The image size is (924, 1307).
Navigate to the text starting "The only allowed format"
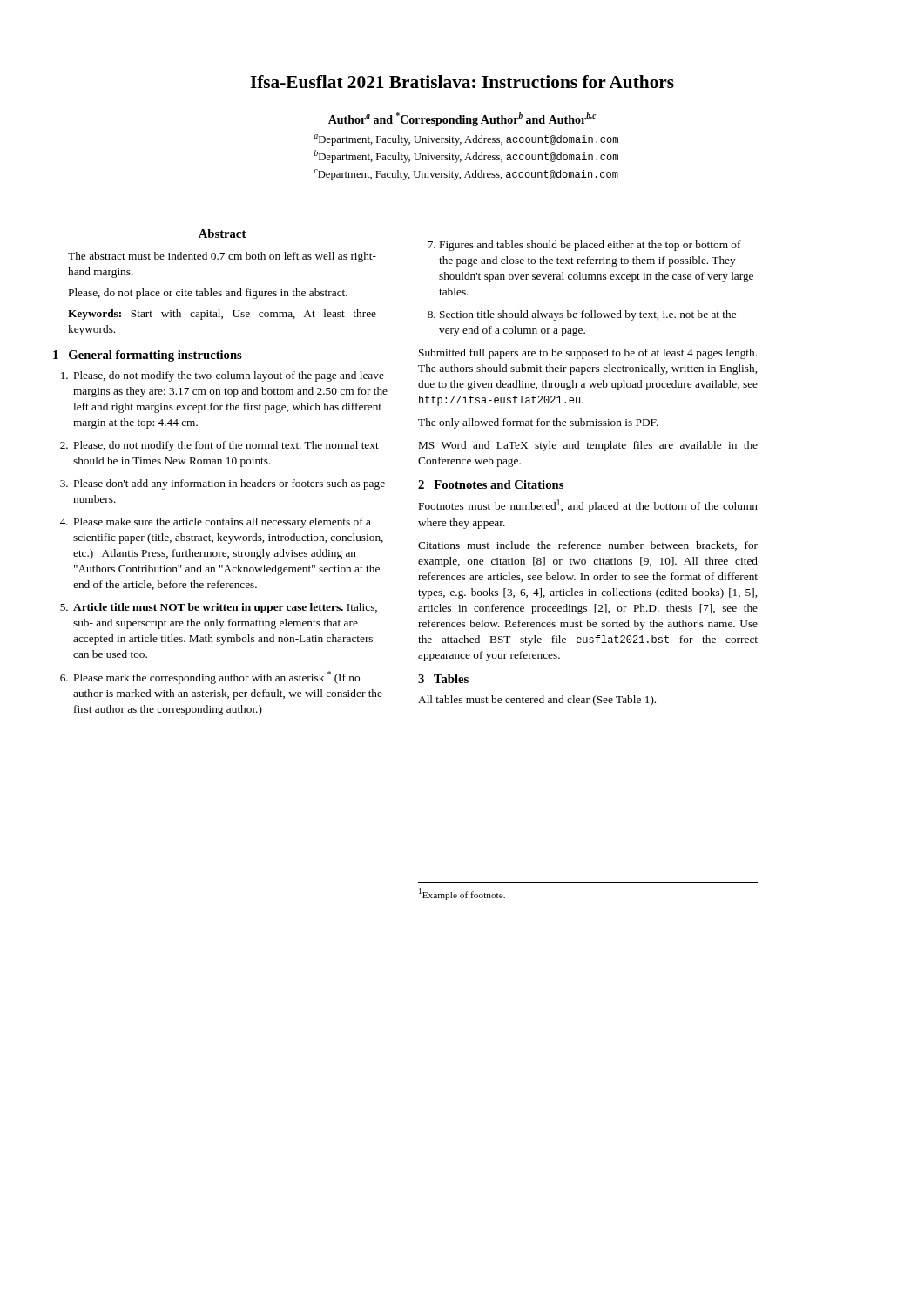(x=538, y=422)
